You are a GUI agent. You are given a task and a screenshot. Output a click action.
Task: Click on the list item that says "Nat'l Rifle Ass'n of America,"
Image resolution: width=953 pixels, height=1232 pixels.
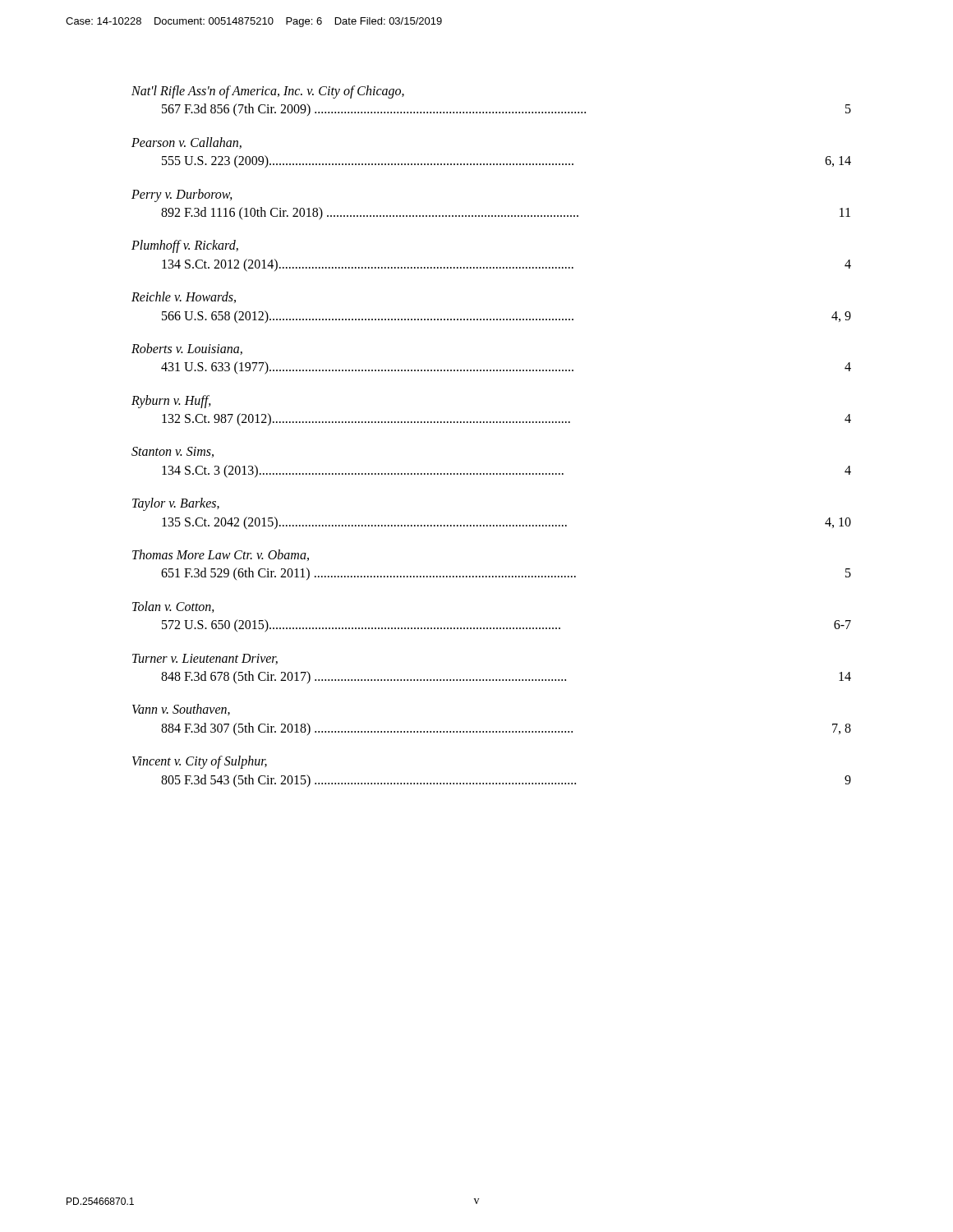(476, 101)
